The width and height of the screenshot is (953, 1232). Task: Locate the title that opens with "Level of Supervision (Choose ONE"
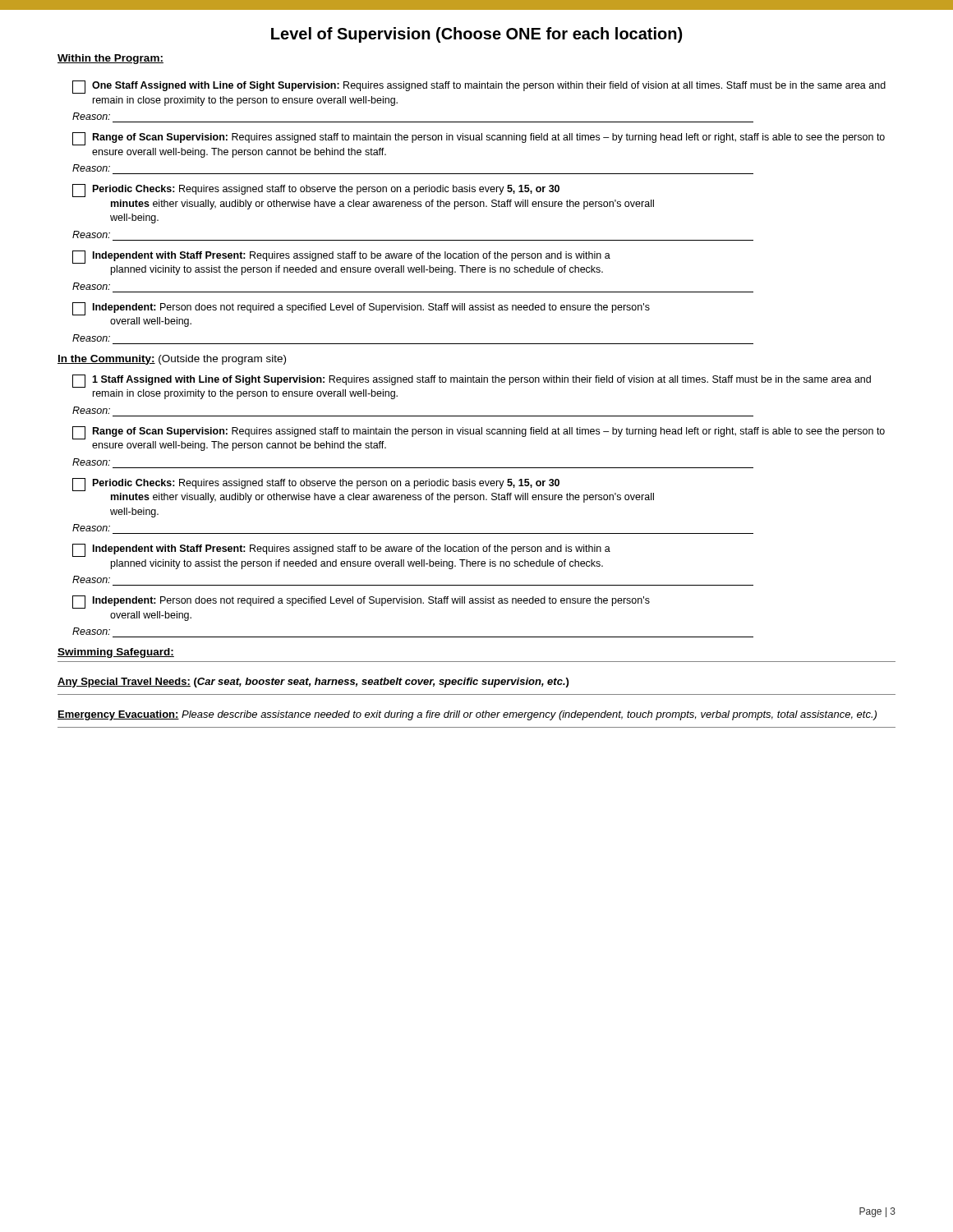[x=476, y=34]
